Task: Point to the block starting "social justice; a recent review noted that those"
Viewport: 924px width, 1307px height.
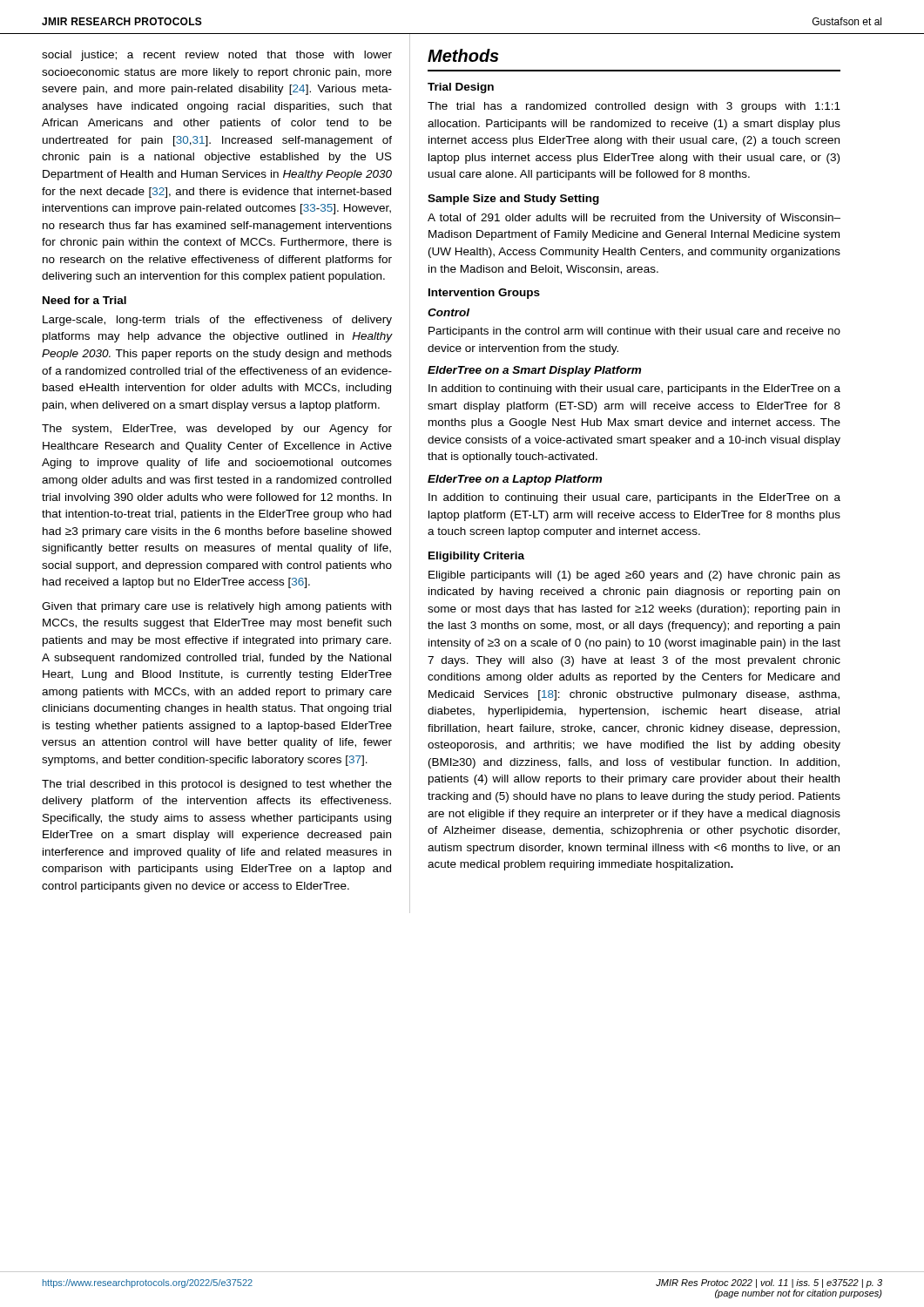Action: 217,165
